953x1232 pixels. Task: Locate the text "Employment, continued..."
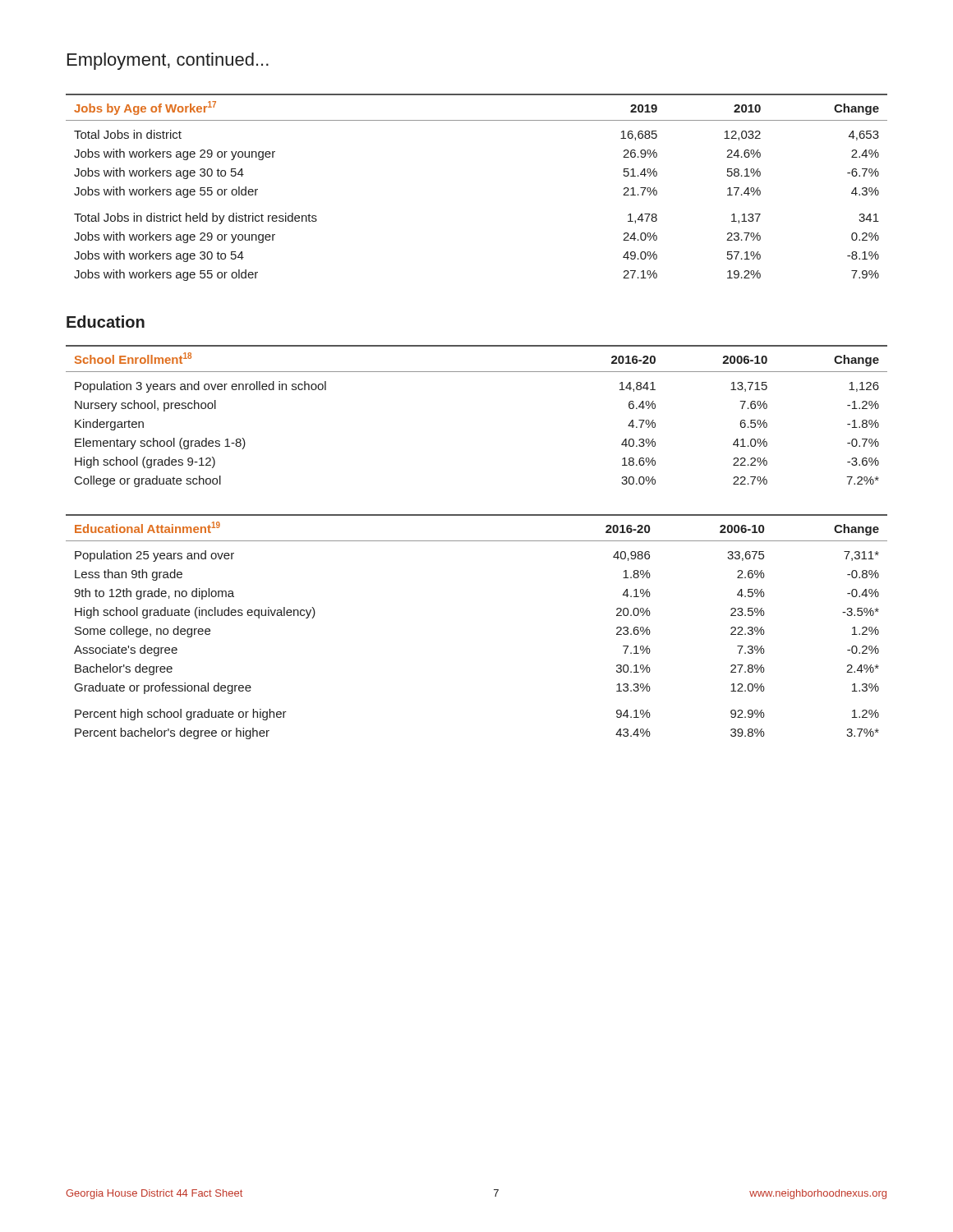[x=168, y=60]
